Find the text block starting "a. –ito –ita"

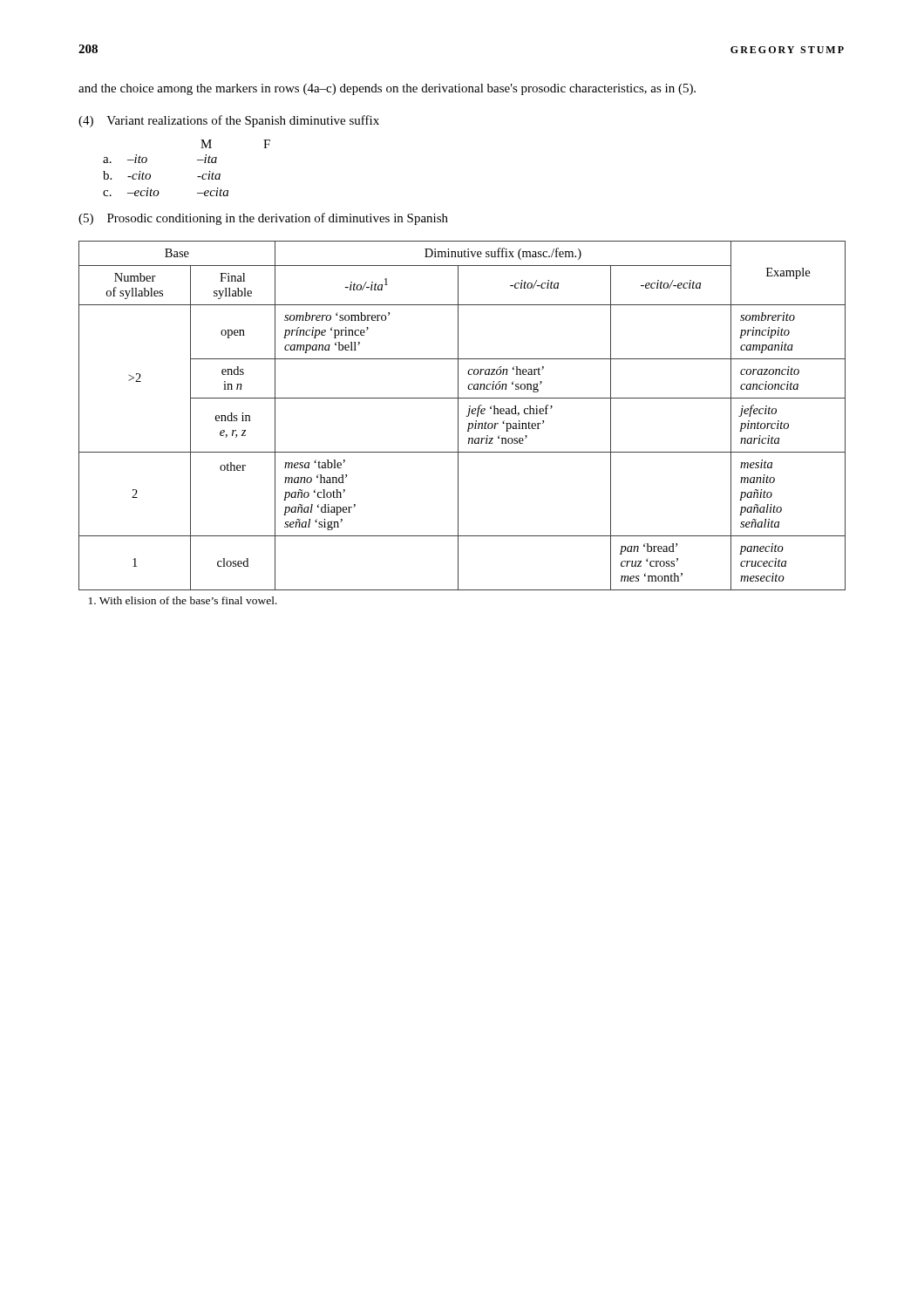coord(132,160)
